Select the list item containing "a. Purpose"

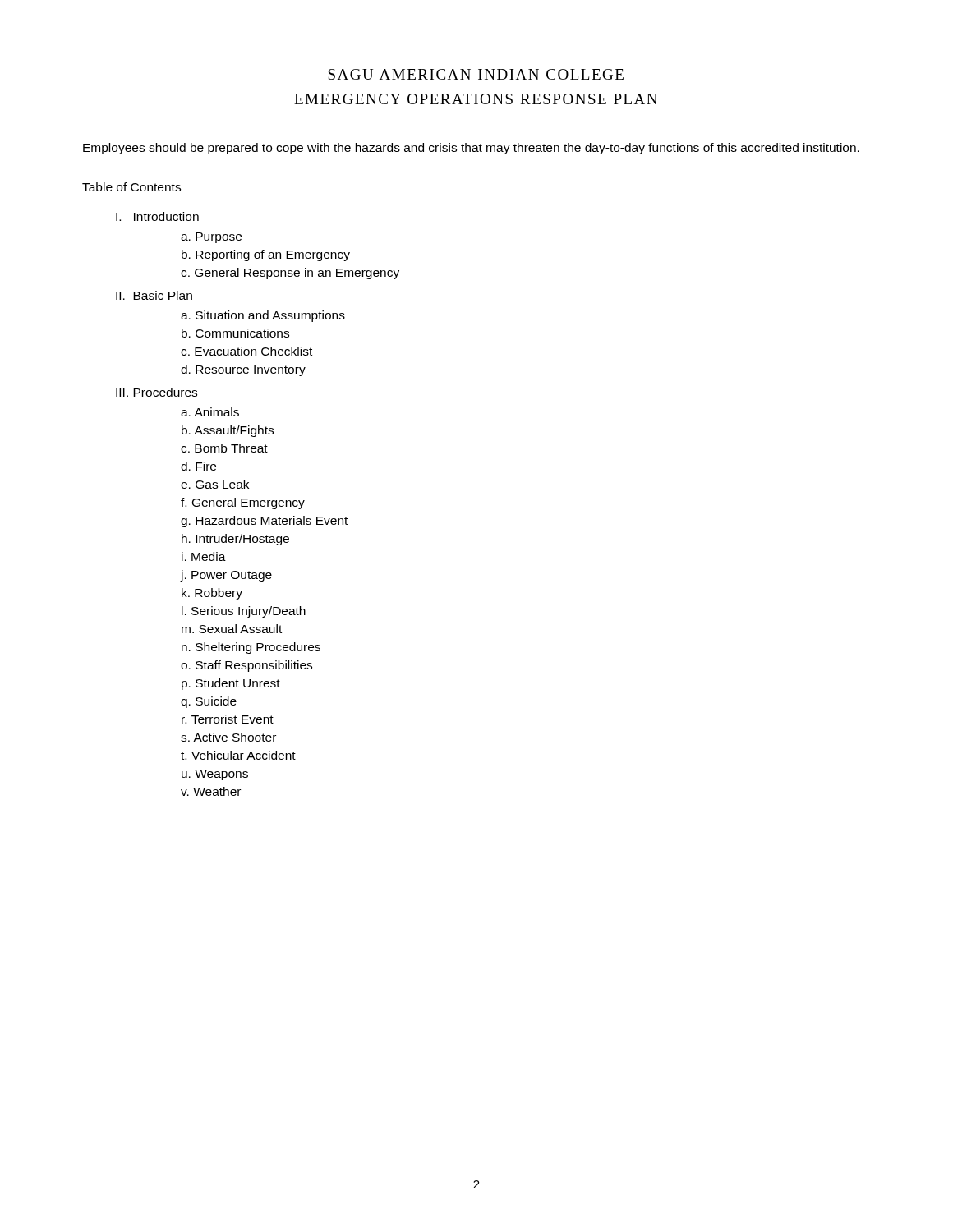212,236
